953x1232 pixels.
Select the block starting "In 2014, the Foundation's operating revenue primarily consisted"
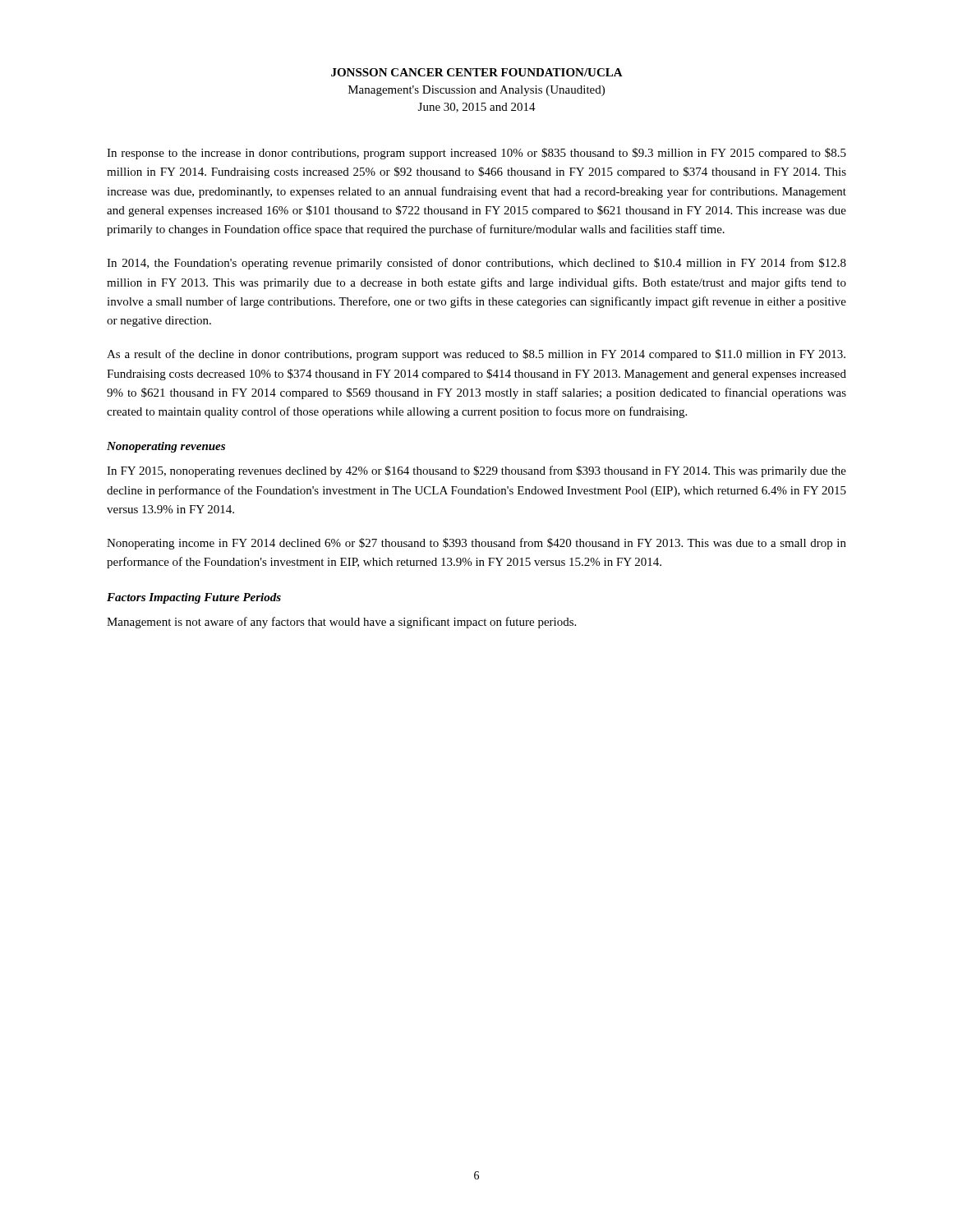(x=476, y=292)
